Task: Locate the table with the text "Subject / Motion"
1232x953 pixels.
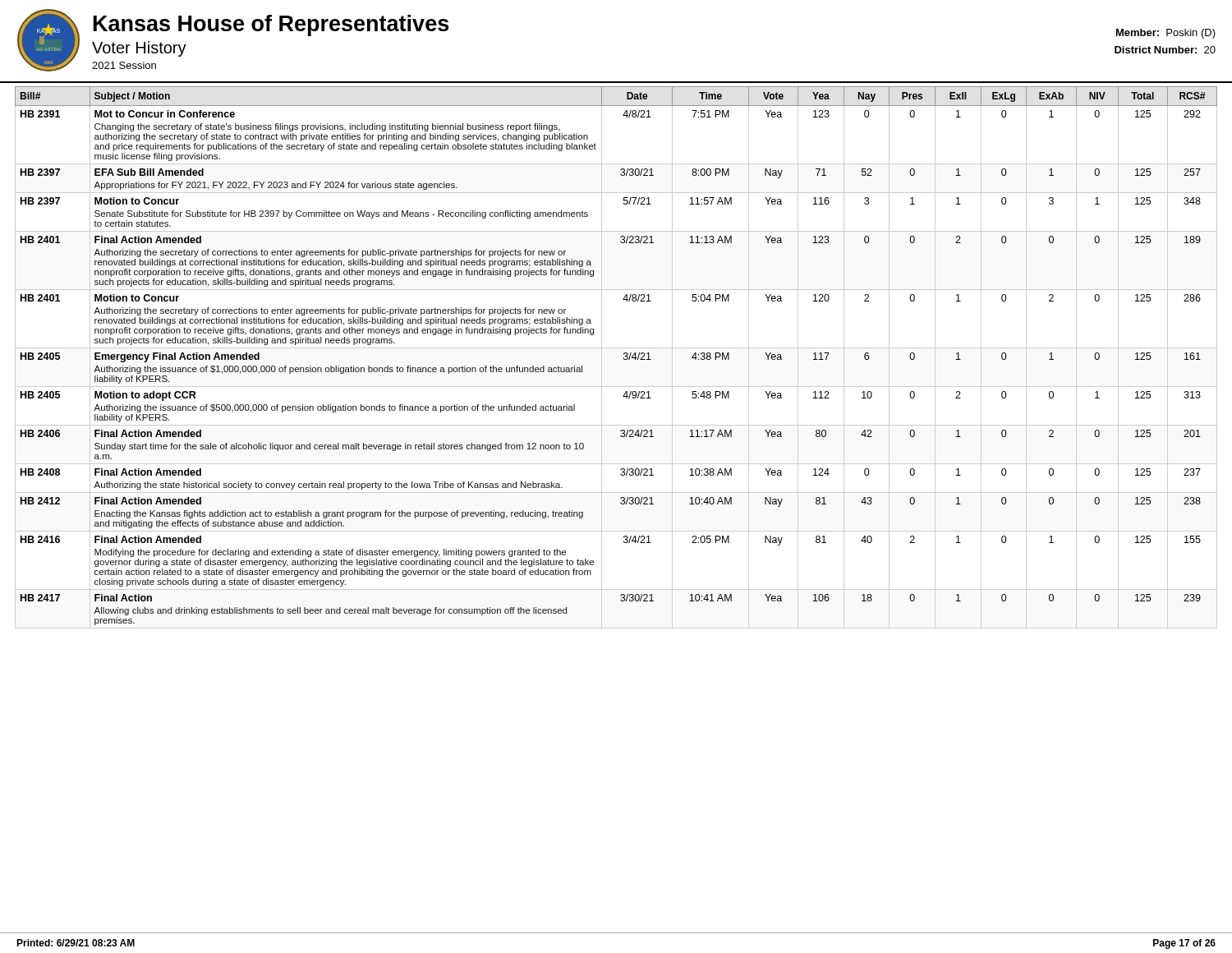Action: [616, 357]
